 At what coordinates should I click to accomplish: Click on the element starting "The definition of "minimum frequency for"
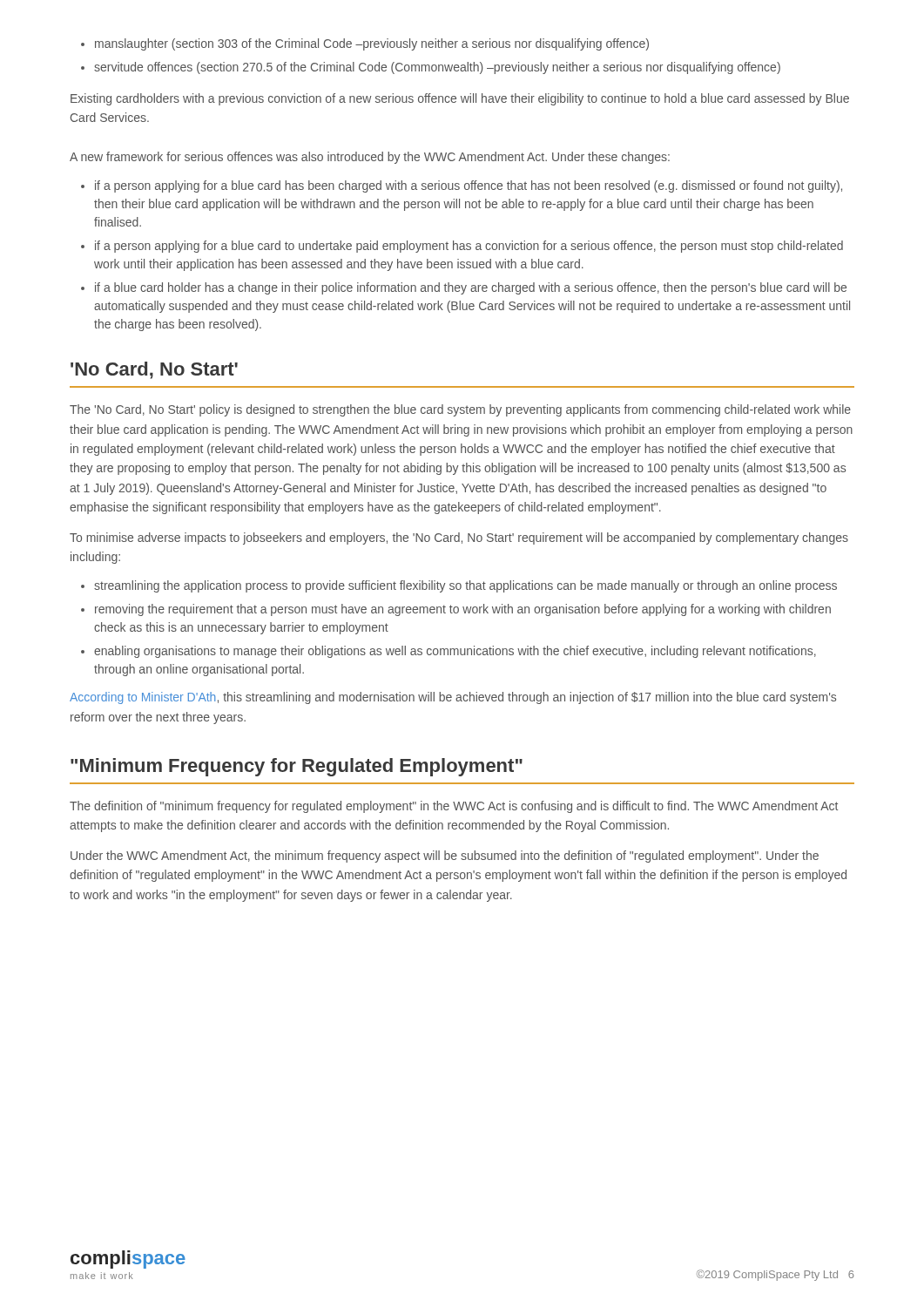point(462,816)
